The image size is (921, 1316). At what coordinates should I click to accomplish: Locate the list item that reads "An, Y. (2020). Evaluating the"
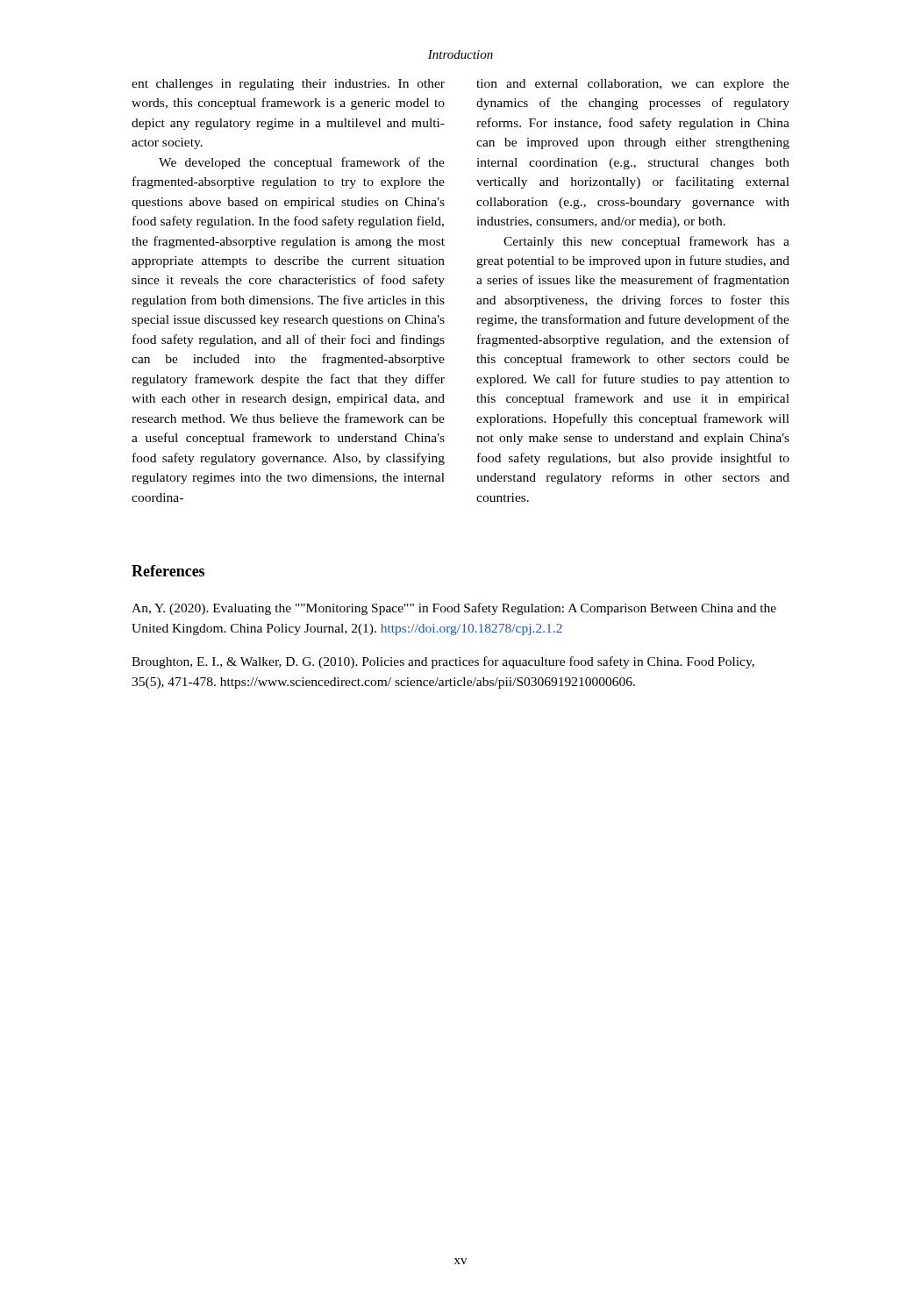[454, 618]
